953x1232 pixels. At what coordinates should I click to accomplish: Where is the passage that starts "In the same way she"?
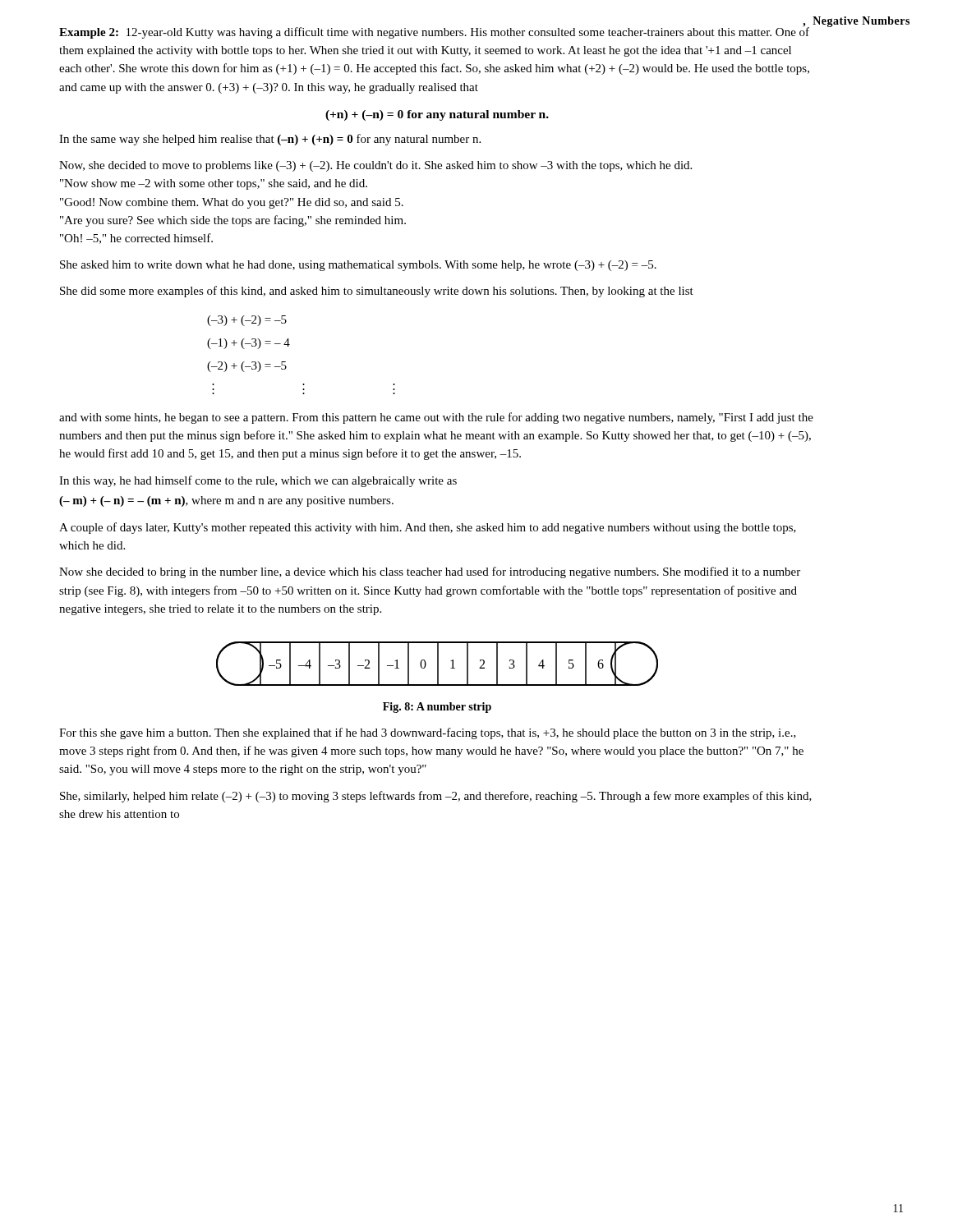(270, 139)
